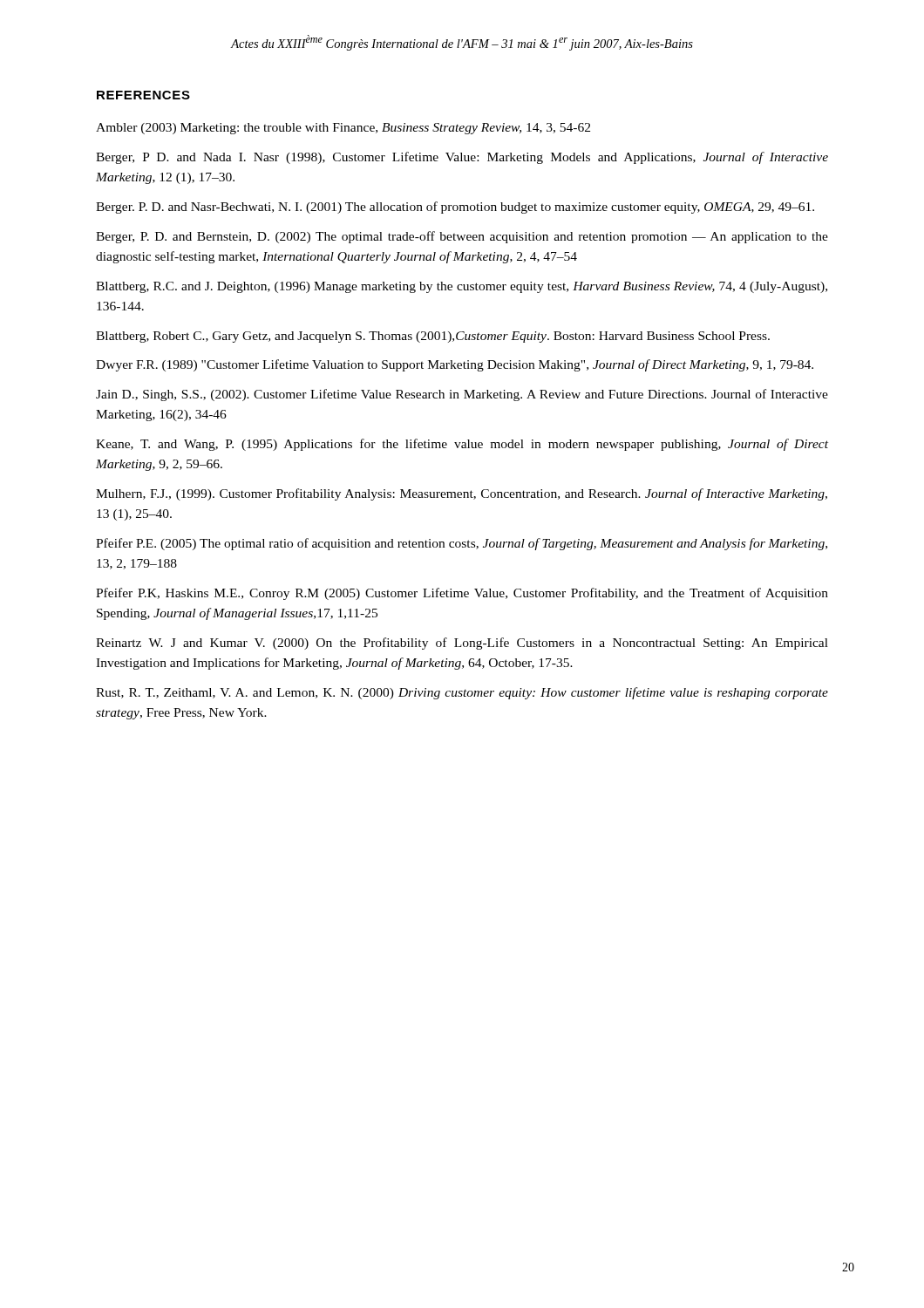Screen dimensions: 1308x924
Task: Click on the list item that reads "Berger, P D. and Nada I. Nasr (1998),"
Action: (x=462, y=167)
